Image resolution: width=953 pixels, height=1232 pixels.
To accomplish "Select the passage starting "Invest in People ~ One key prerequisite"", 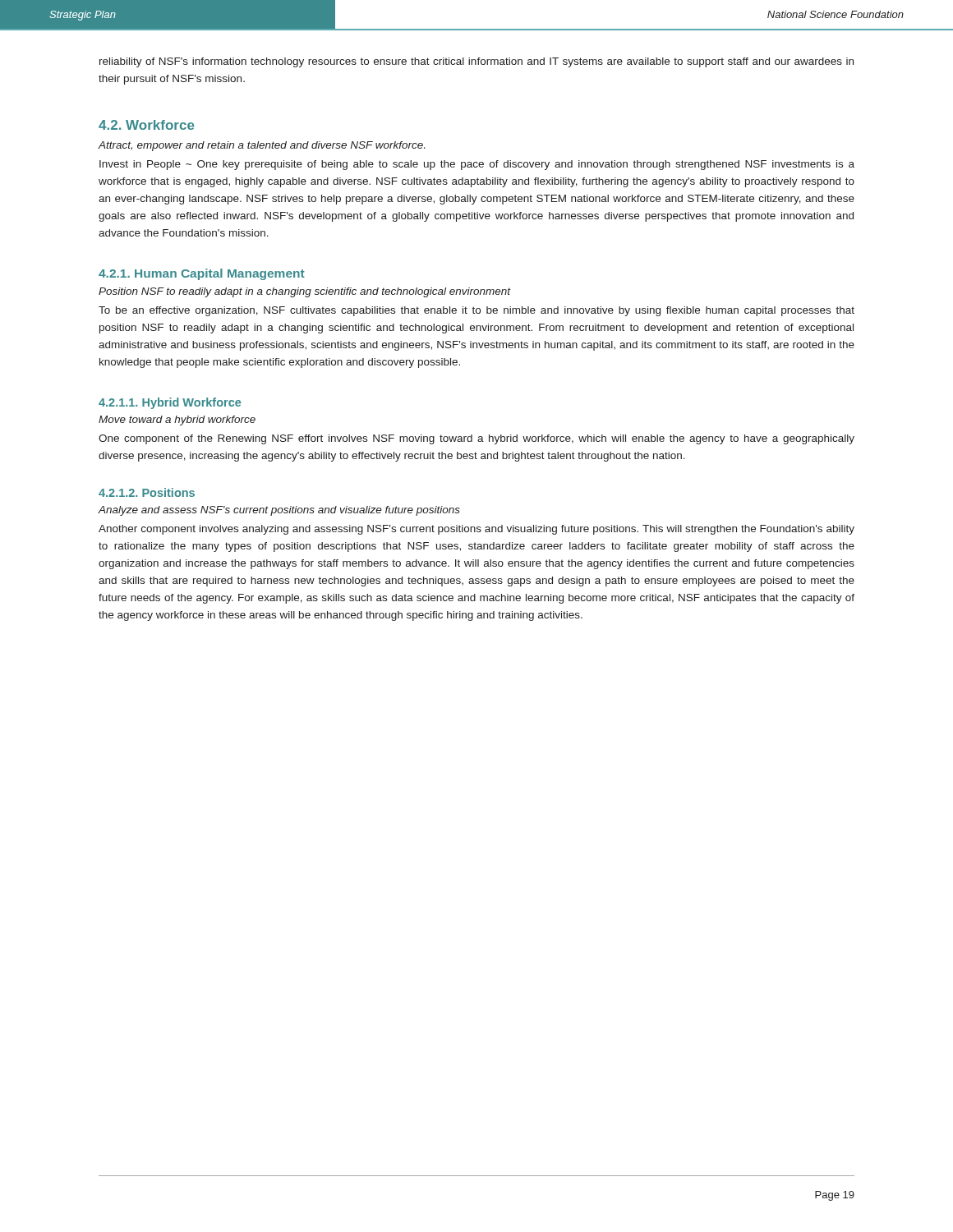I will pyautogui.click(x=476, y=198).
